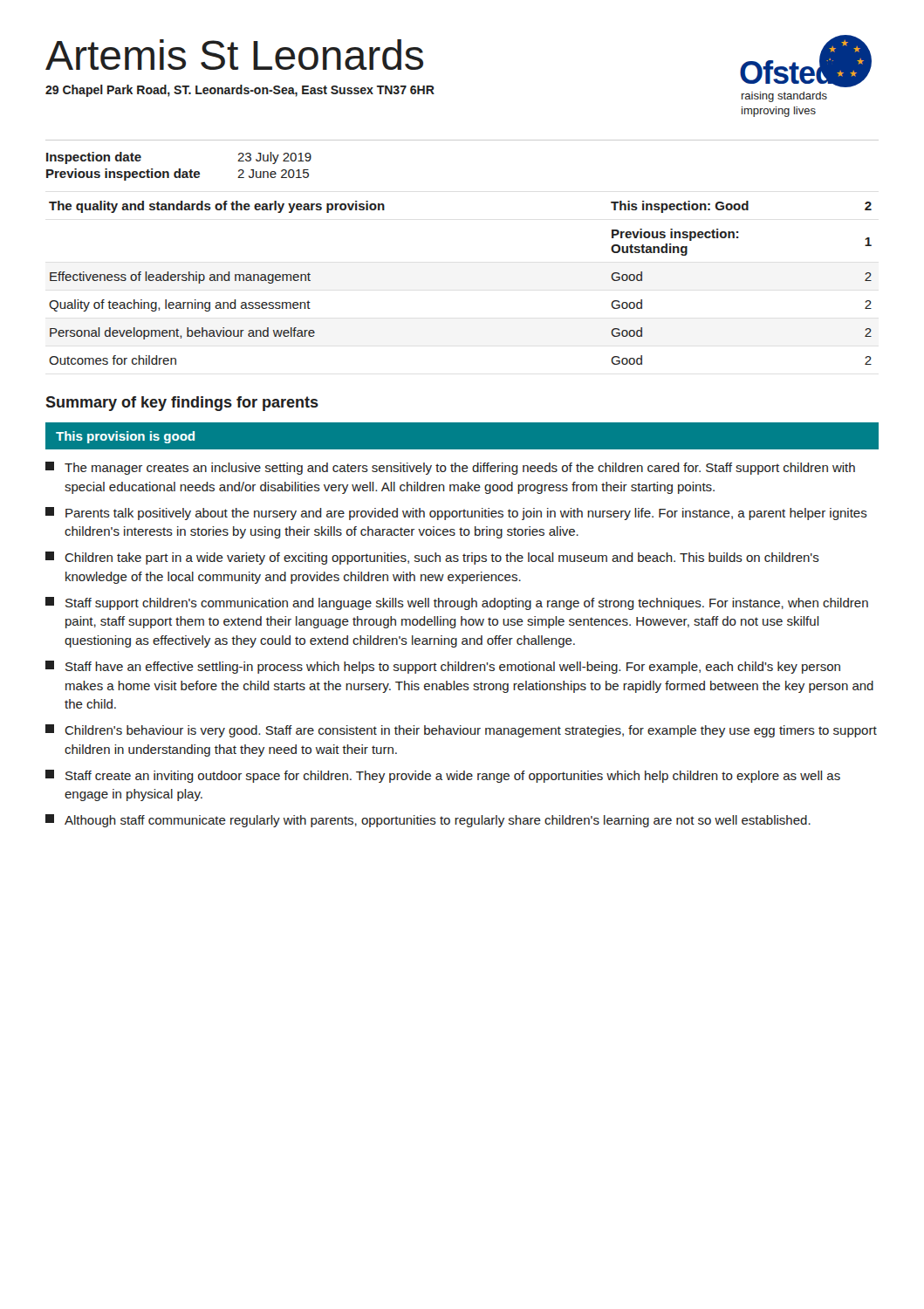Viewport: 924px width, 1309px height.
Task: Locate the logo
Action: click(809, 80)
